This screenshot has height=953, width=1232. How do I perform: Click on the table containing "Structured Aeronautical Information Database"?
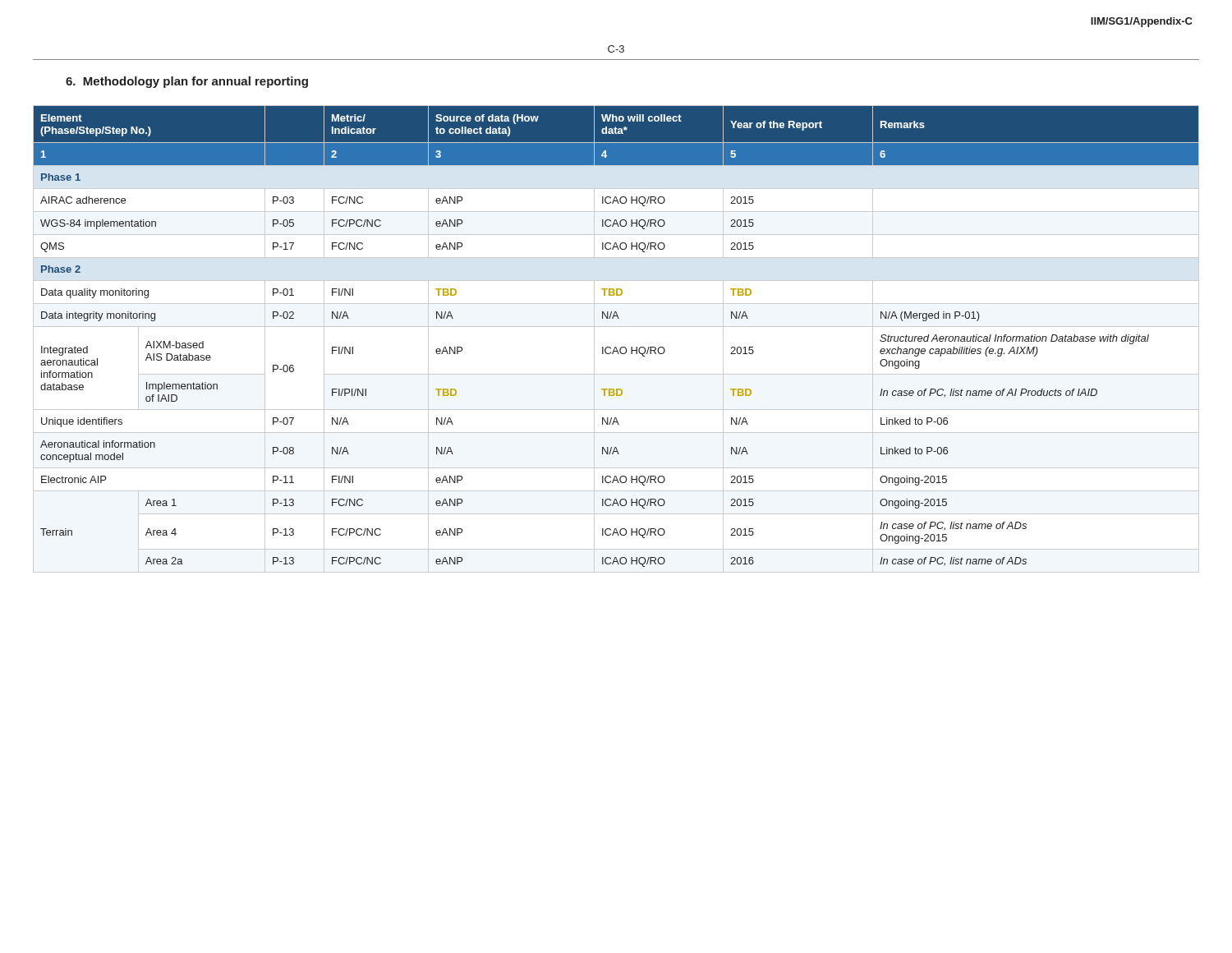coord(616,339)
